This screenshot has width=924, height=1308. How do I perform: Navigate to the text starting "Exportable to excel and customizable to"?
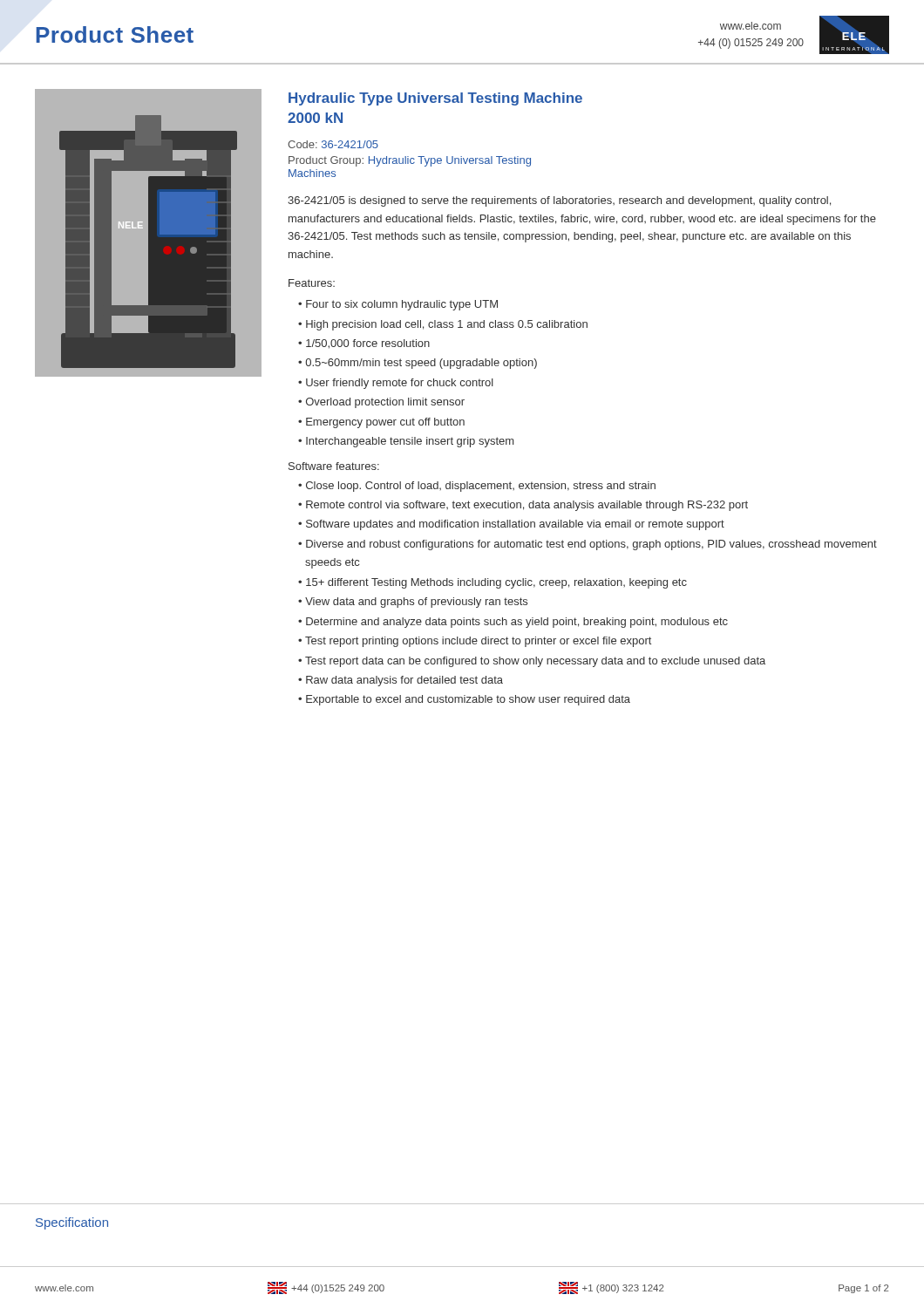click(468, 699)
